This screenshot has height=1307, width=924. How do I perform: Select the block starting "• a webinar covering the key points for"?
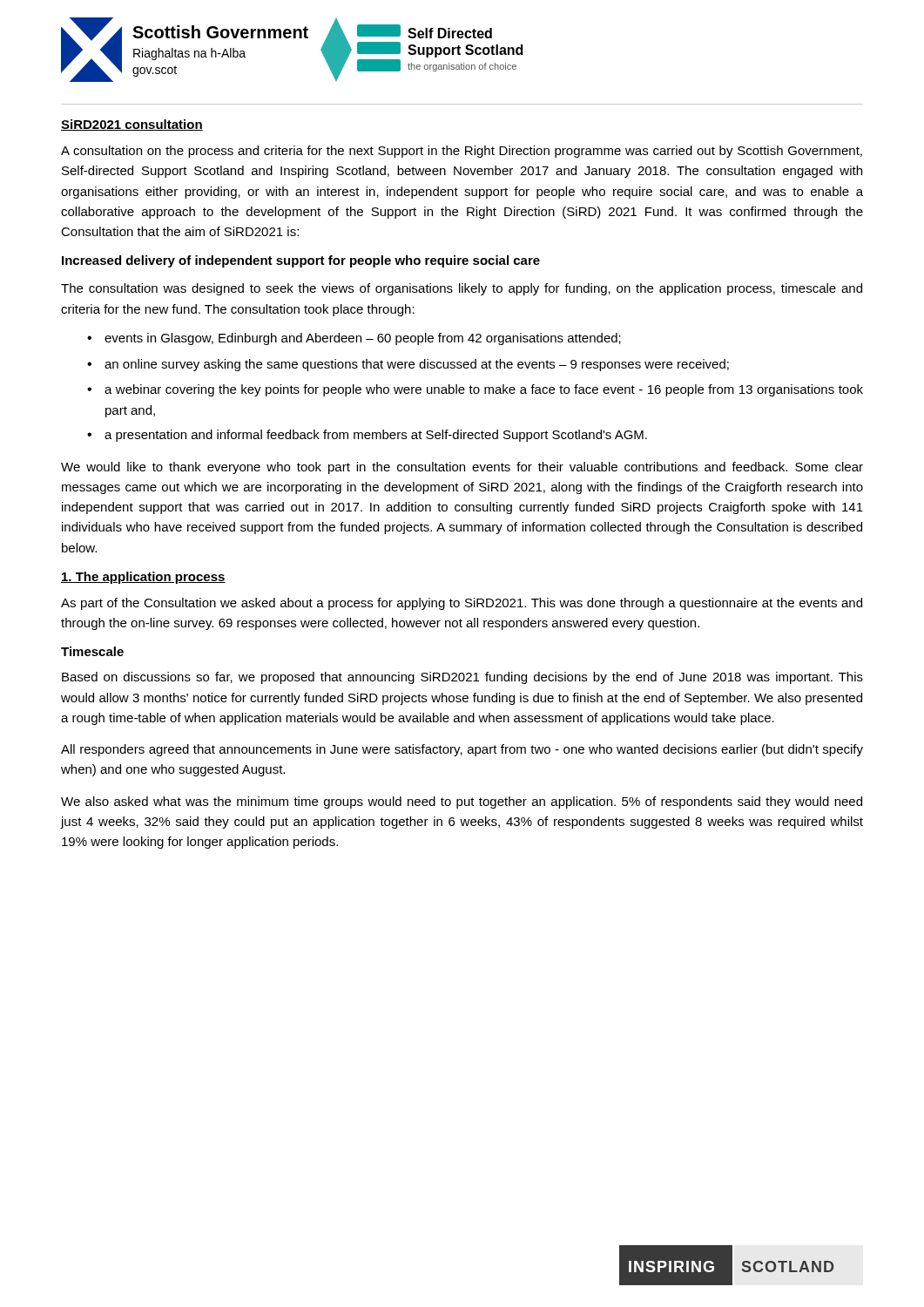click(x=475, y=400)
